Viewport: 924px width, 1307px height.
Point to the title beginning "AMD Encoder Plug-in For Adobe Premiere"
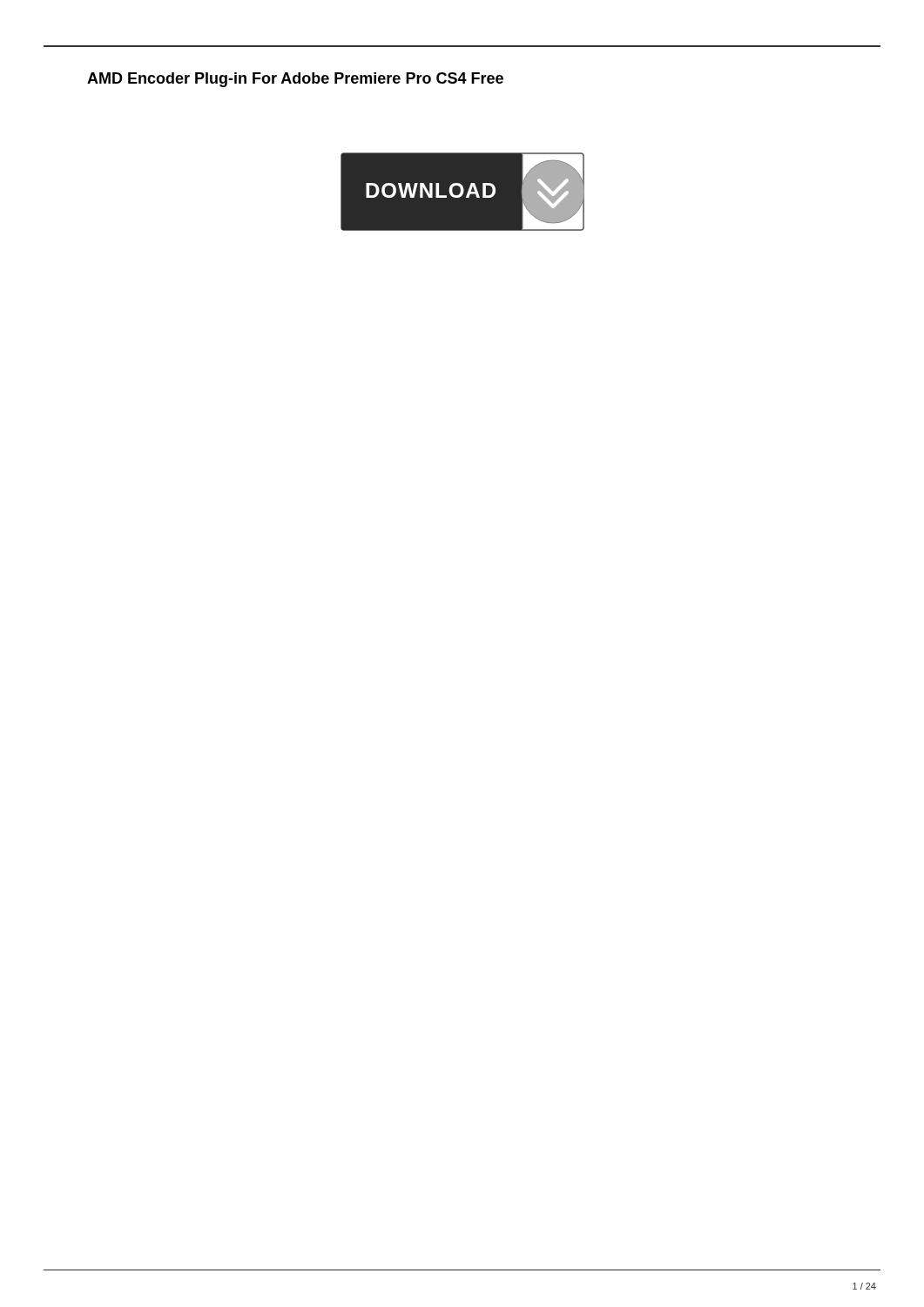point(462,79)
